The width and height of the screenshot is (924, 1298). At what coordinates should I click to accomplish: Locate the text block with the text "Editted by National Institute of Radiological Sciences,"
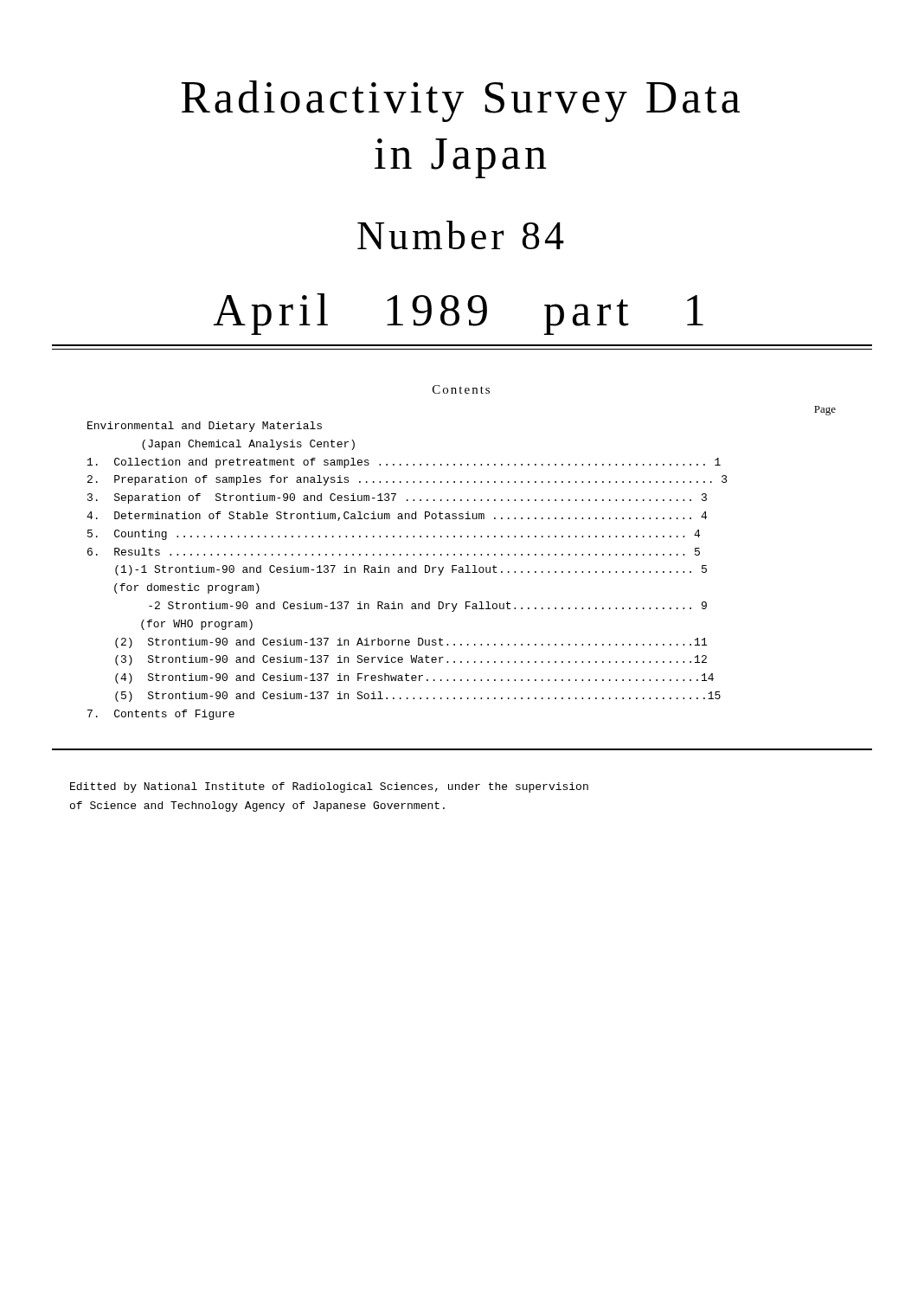(329, 796)
